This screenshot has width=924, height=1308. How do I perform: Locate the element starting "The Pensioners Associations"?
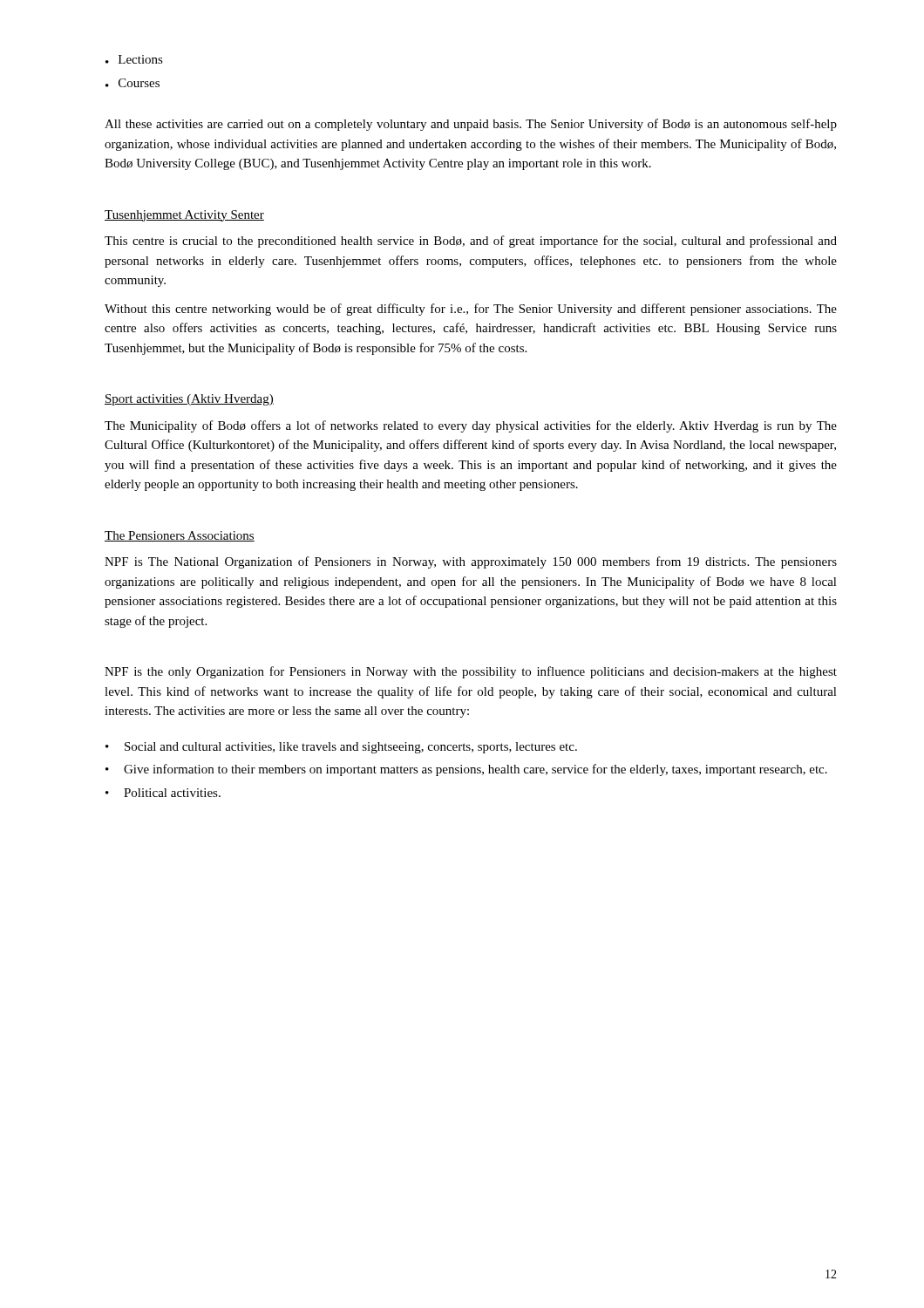tap(180, 536)
